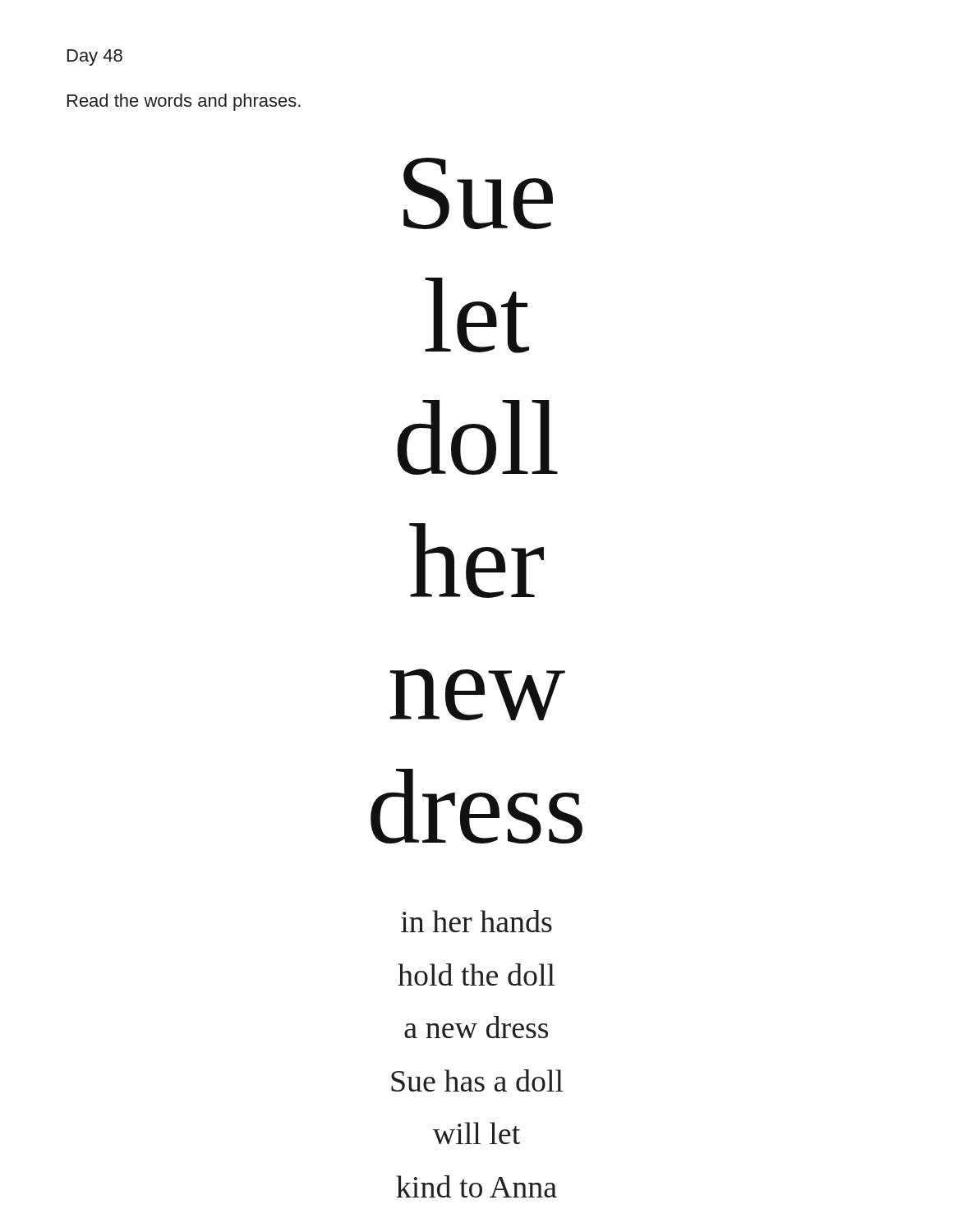This screenshot has height=1232, width=953.
Task: Find the text starting "Read the words and"
Action: [x=184, y=101]
